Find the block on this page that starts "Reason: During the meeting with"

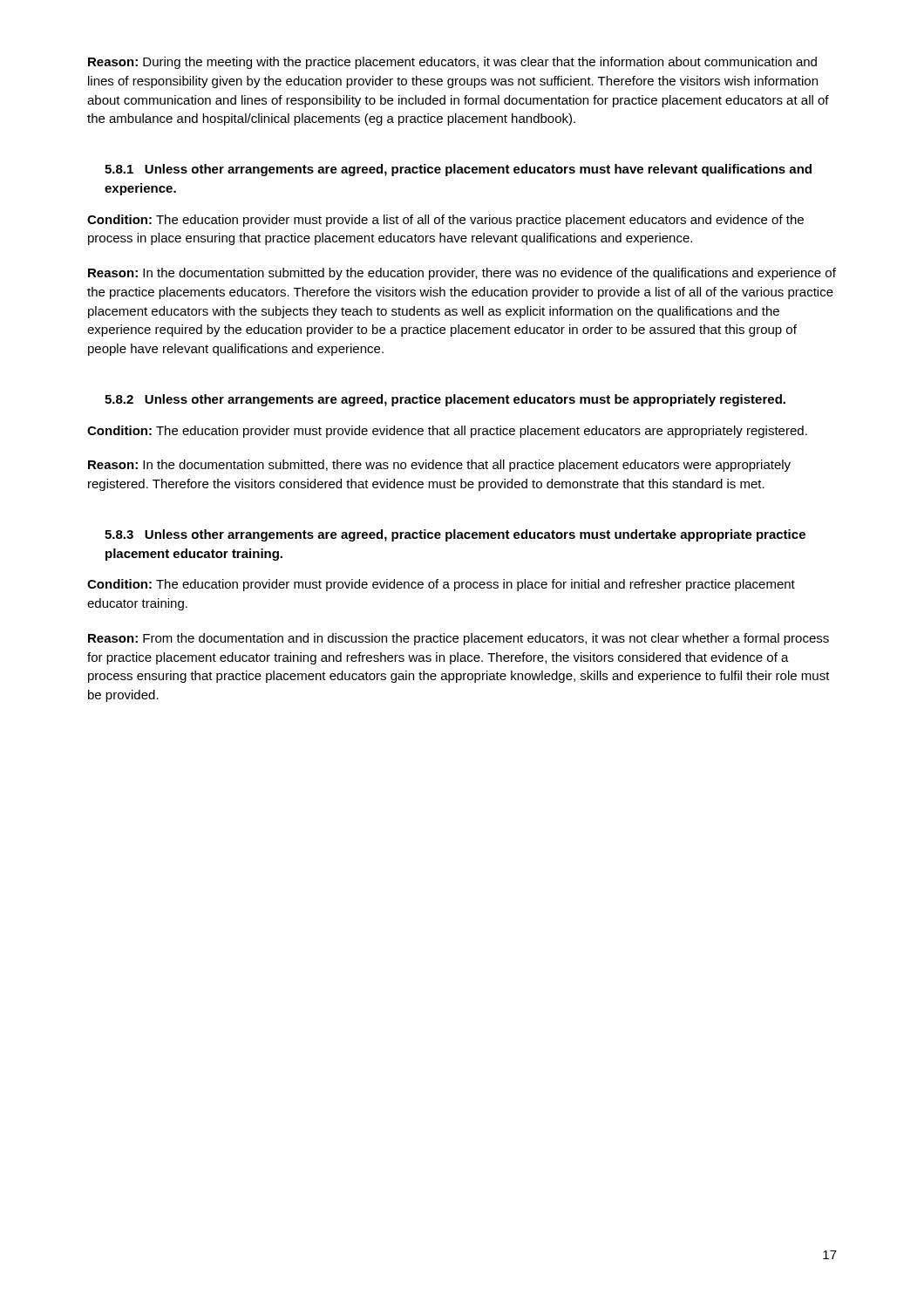point(458,90)
